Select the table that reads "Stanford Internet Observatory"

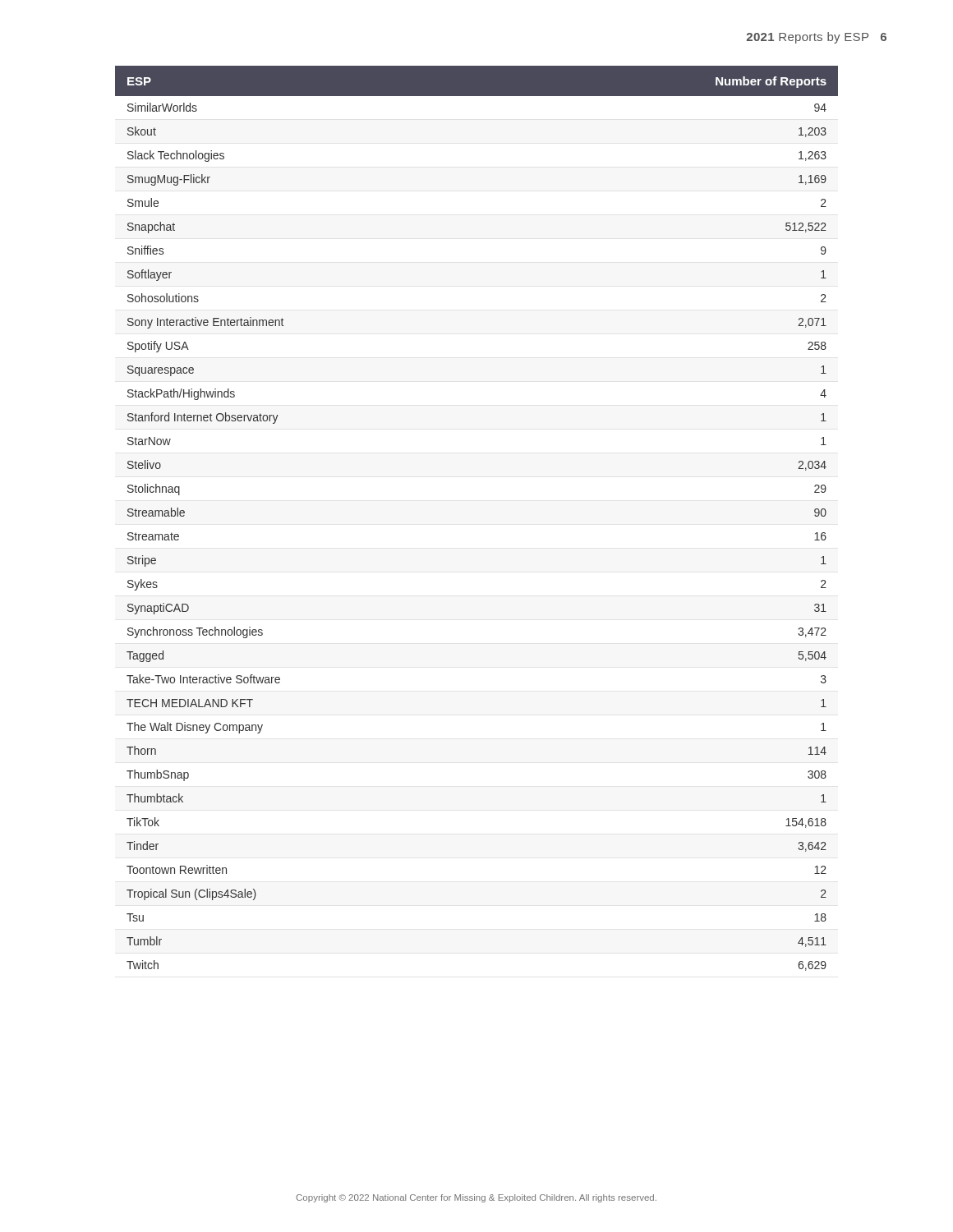(x=476, y=522)
